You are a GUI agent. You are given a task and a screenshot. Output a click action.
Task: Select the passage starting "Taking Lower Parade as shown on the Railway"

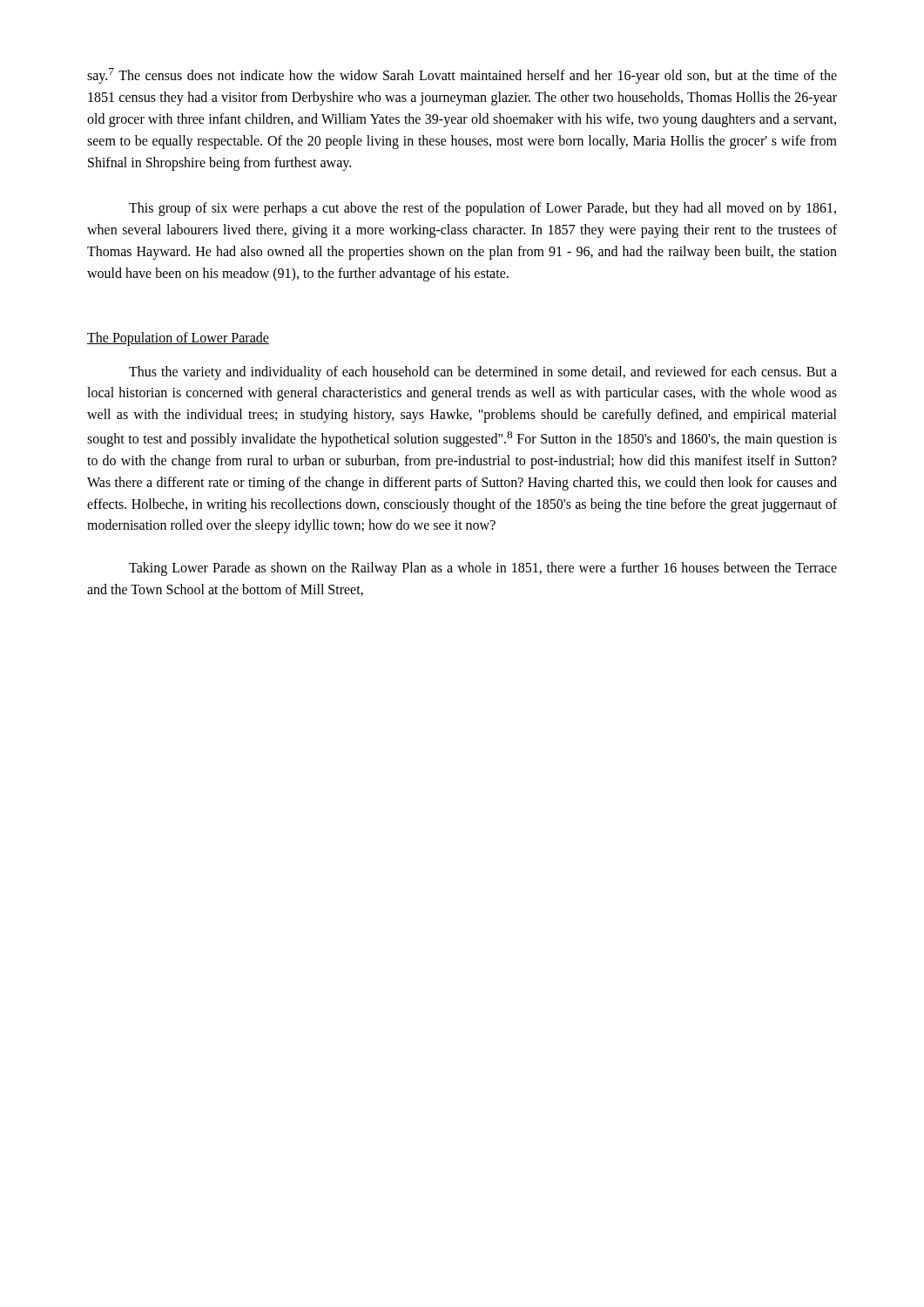pyautogui.click(x=462, y=579)
